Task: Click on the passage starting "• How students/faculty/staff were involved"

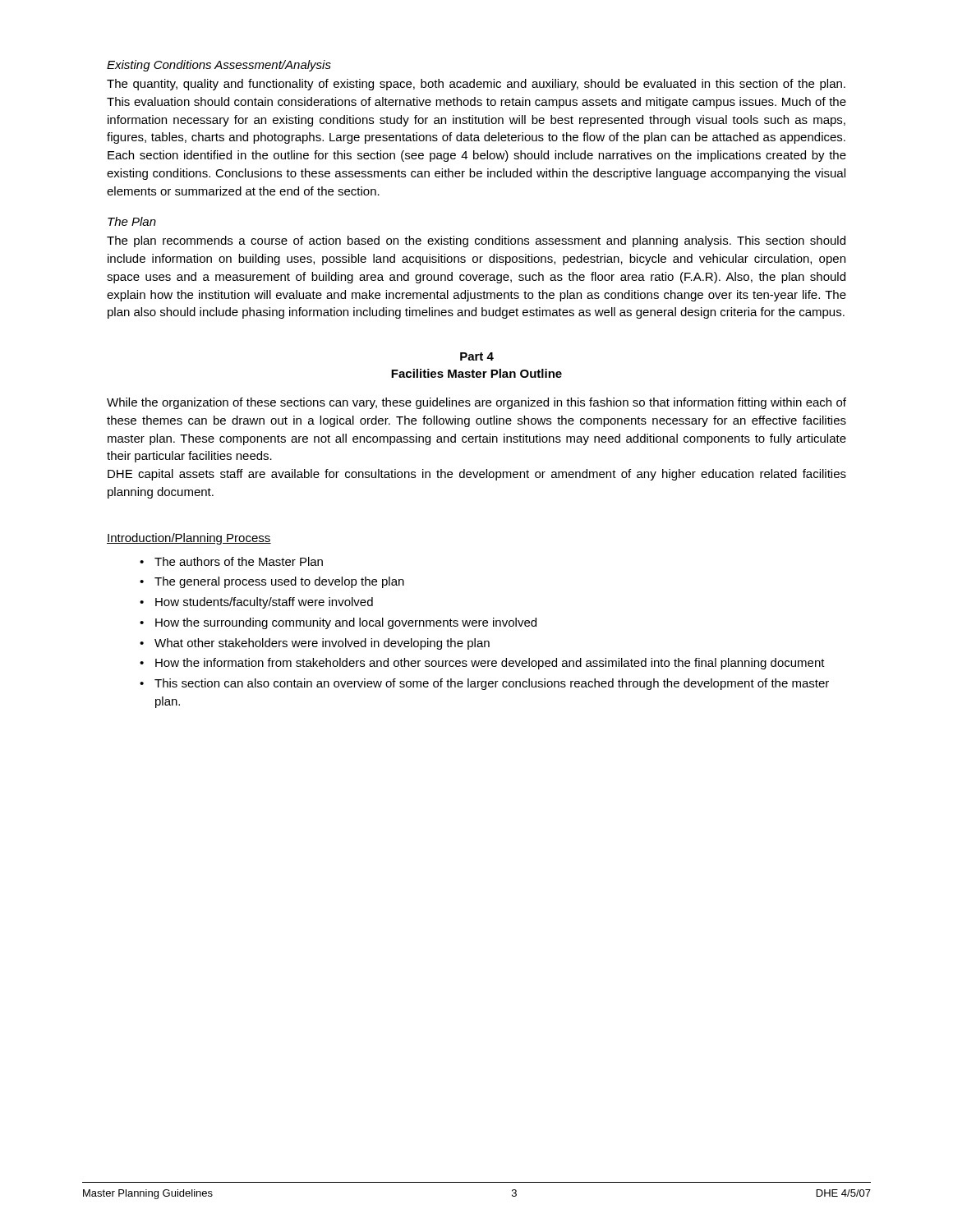Action: pyautogui.click(x=256, y=603)
